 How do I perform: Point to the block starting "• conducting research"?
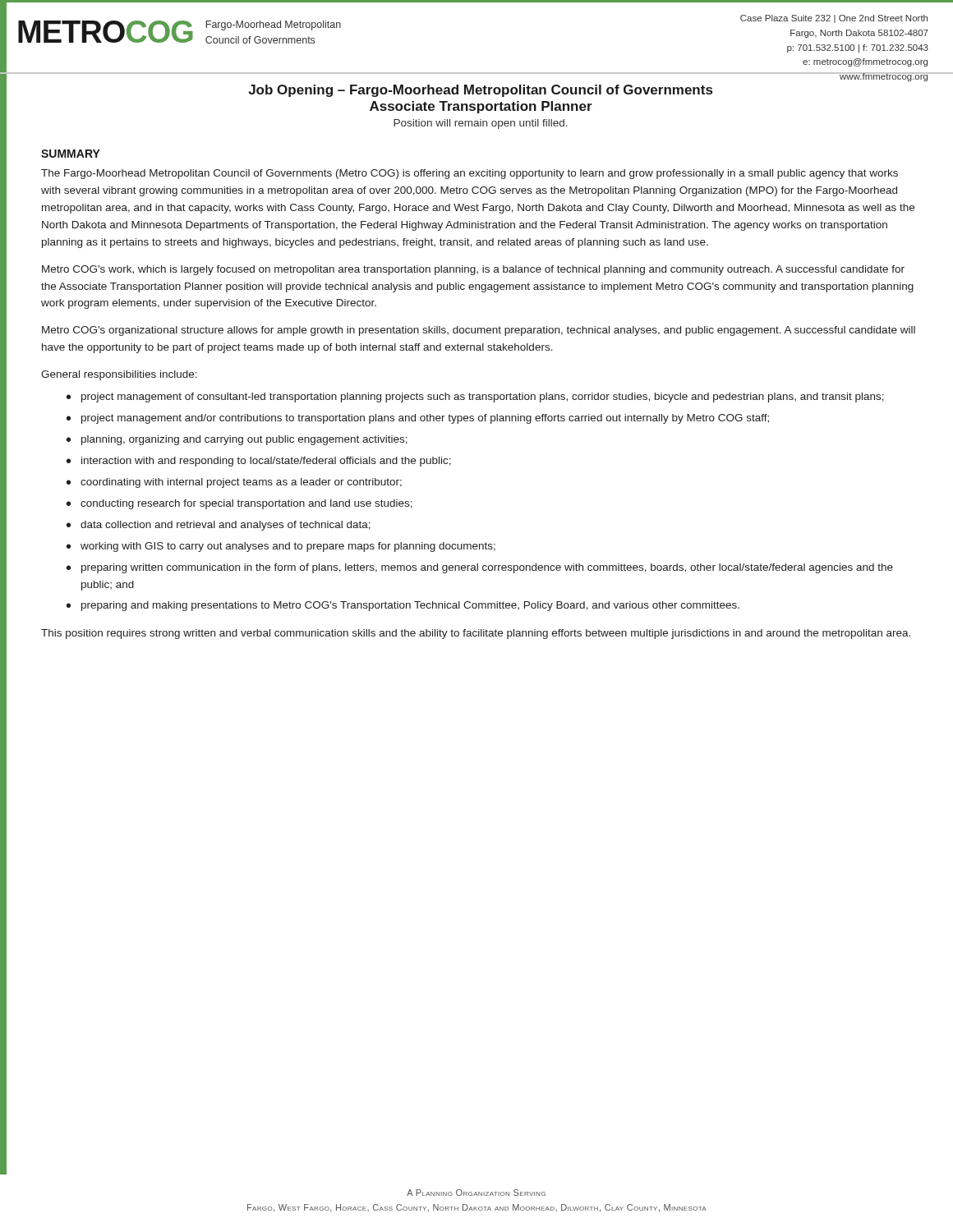pyautogui.click(x=239, y=504)
